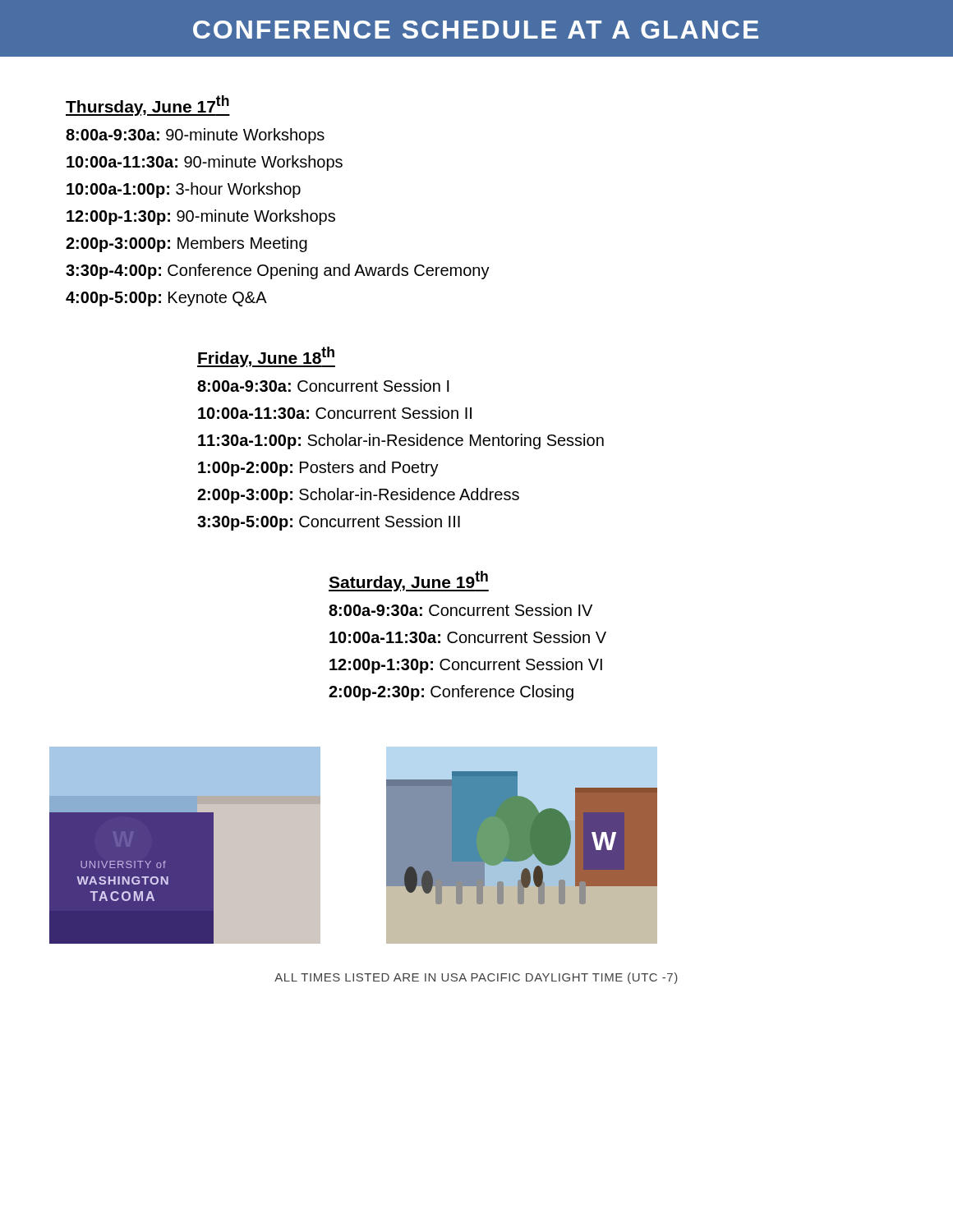Locate the list item containing "2:00p-3:00p: Scholar-in-Residence Address"

coord(358,494)
